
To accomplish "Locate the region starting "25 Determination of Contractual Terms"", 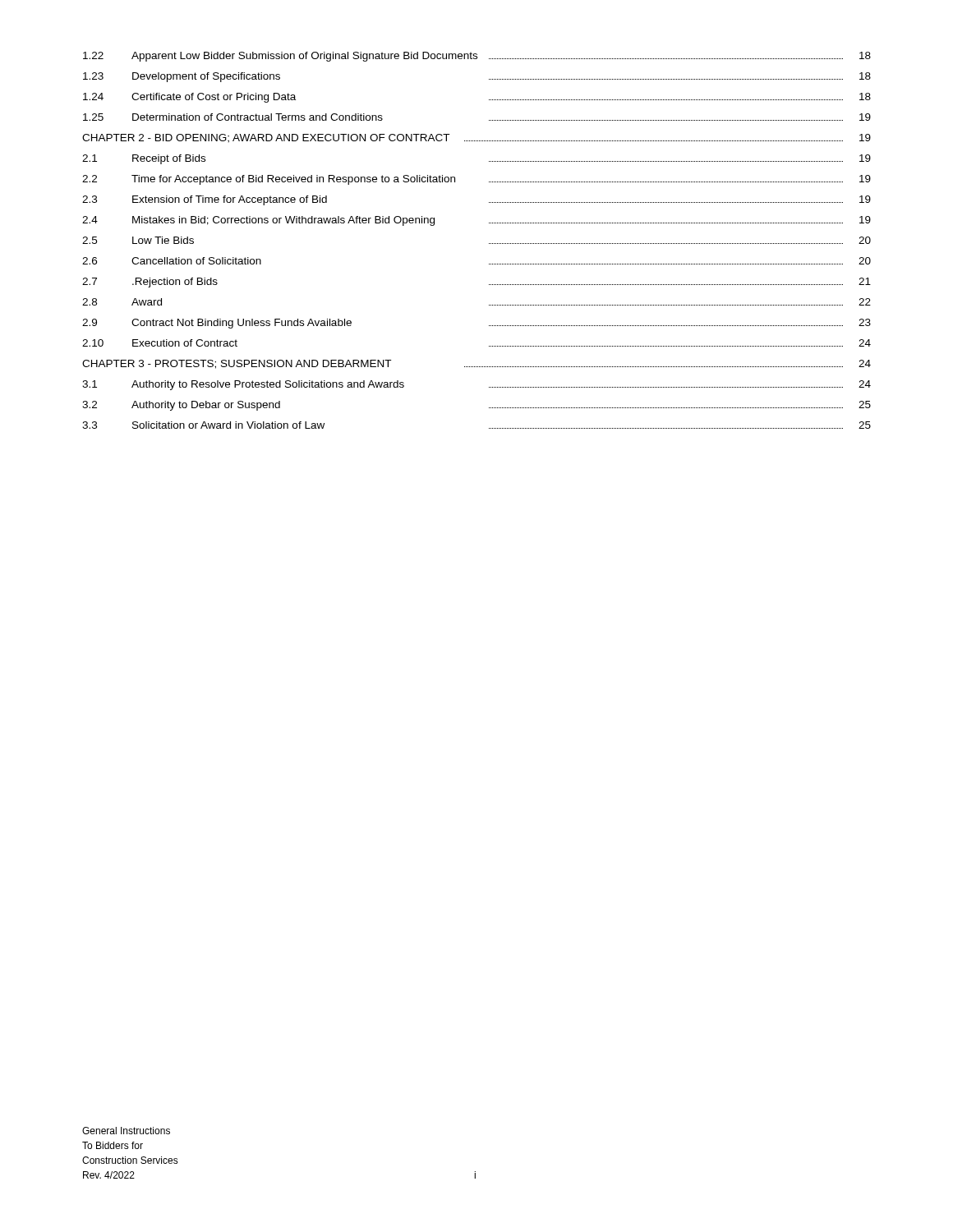I will [x=95, y=117].
